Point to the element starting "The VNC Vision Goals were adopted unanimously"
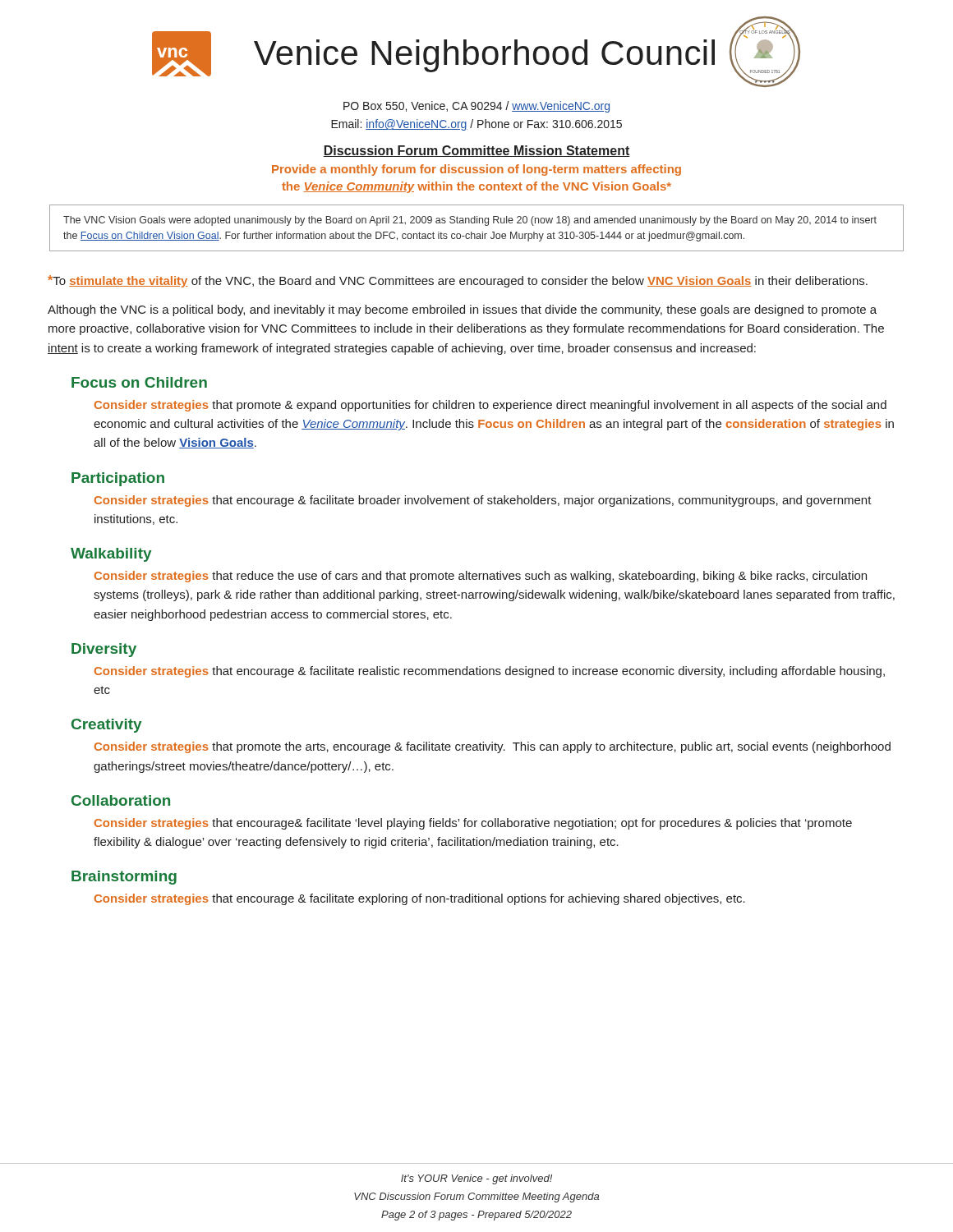Screen dimensions: 1232x953 tap(470, 228)
